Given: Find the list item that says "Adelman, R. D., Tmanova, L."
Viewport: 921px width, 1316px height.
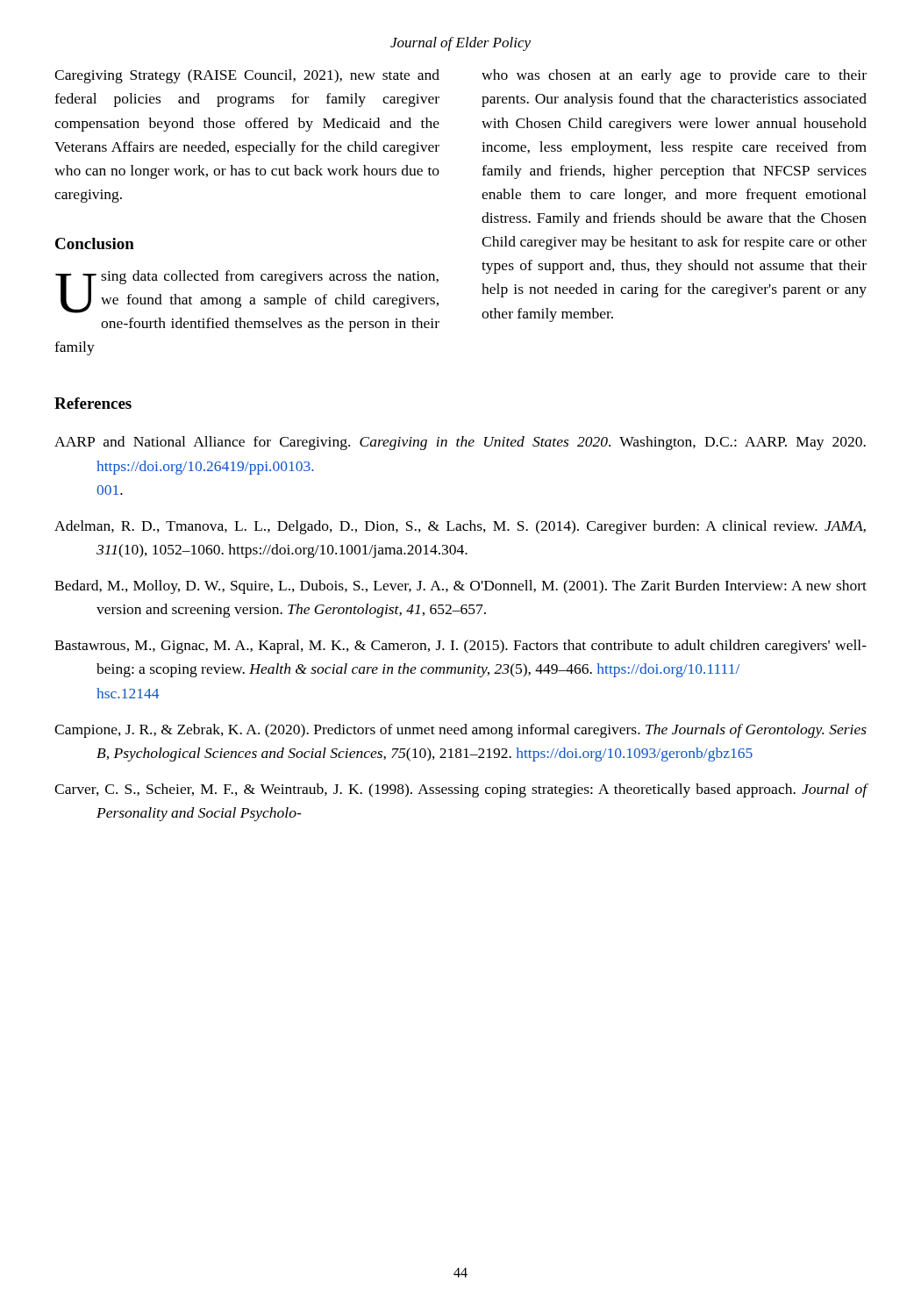Looking at the screenshot, I should pos(460,537).
